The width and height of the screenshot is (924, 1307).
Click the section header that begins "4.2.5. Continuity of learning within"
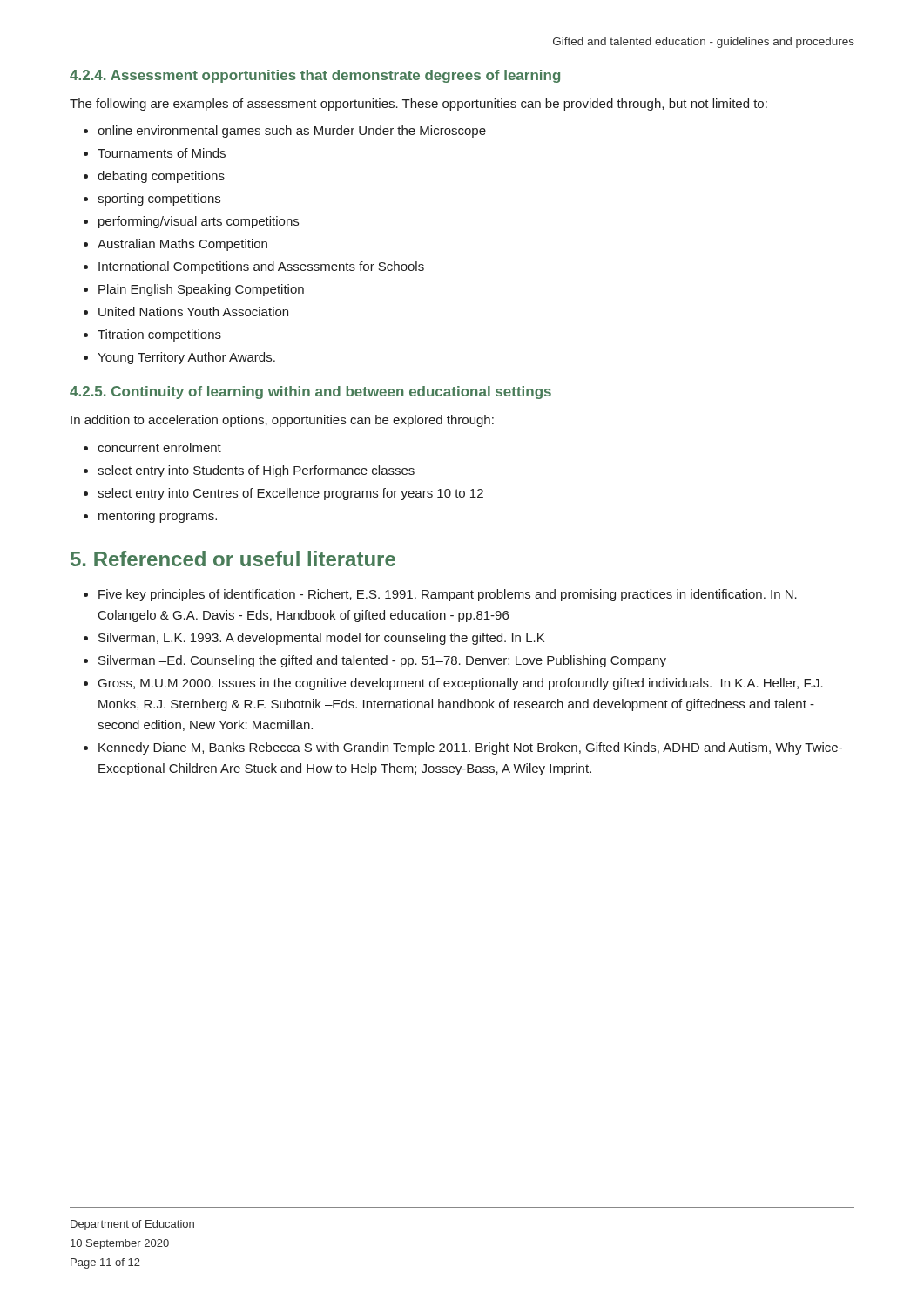coord(311,392)
